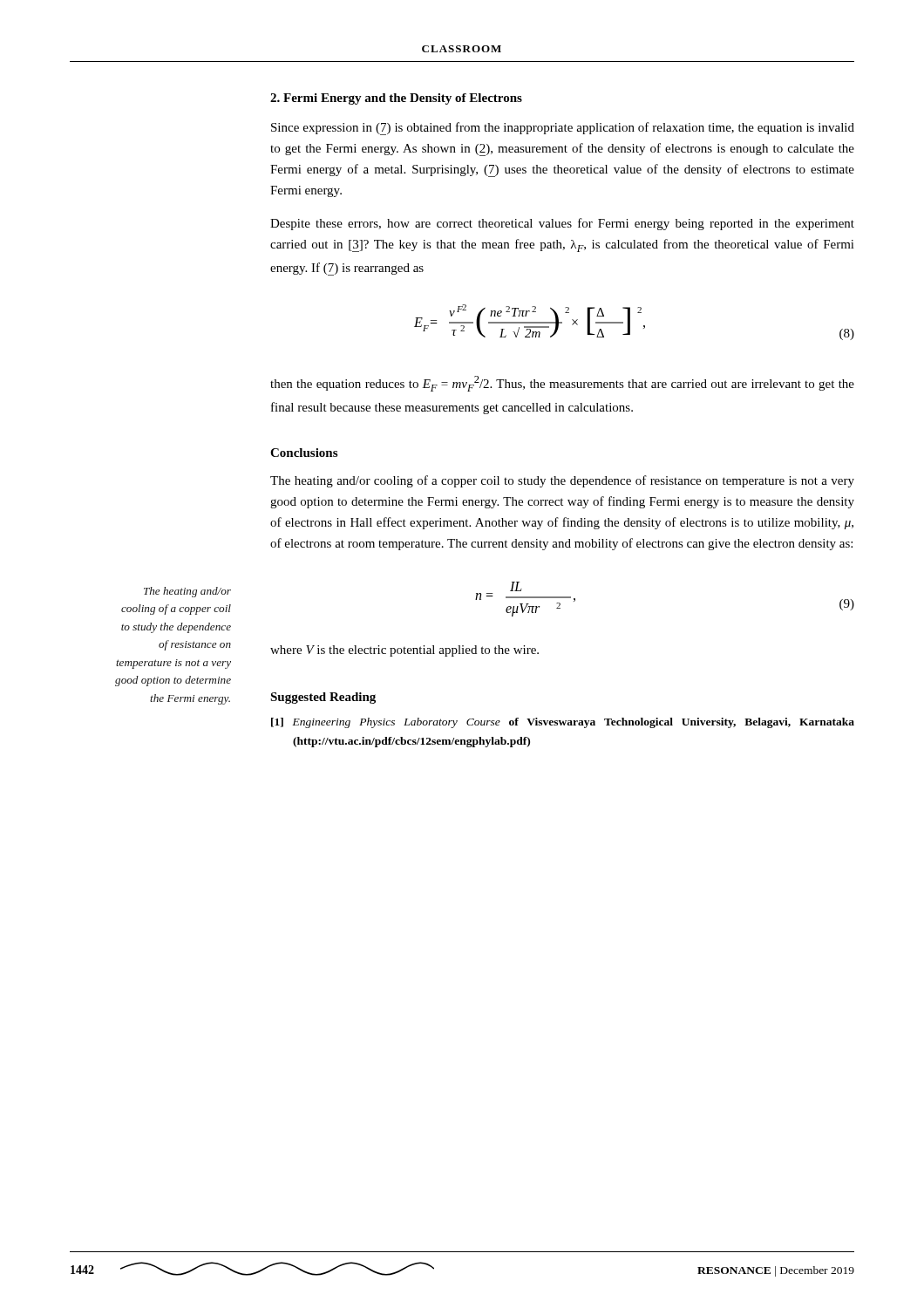The height and width of the screenshot is (1308, 924).
Task: Click on the text block starting "[1] Engineering Physics Laboratory"
Action: coord(562,731)
